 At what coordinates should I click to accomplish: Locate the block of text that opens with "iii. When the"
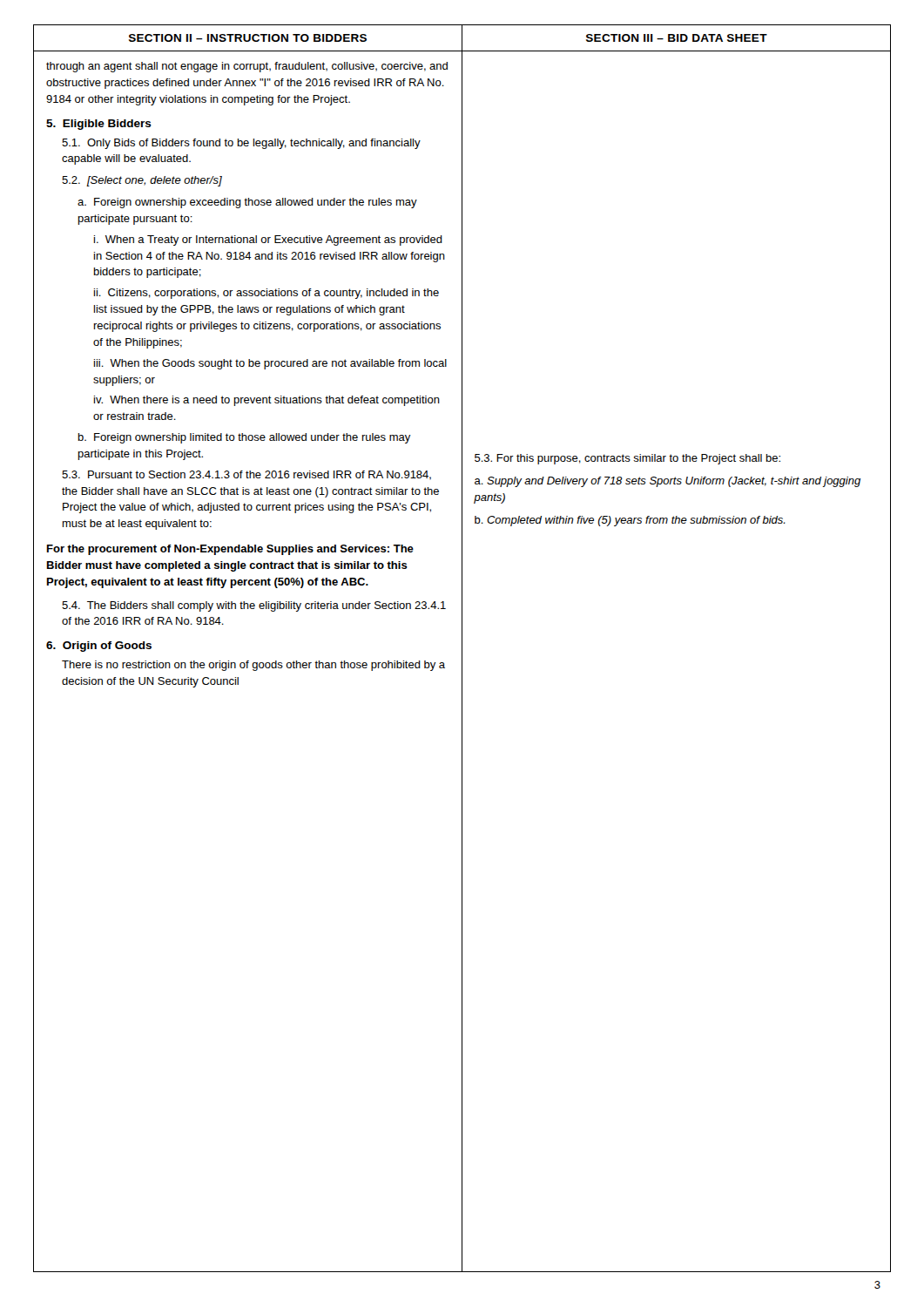point(271,372)
